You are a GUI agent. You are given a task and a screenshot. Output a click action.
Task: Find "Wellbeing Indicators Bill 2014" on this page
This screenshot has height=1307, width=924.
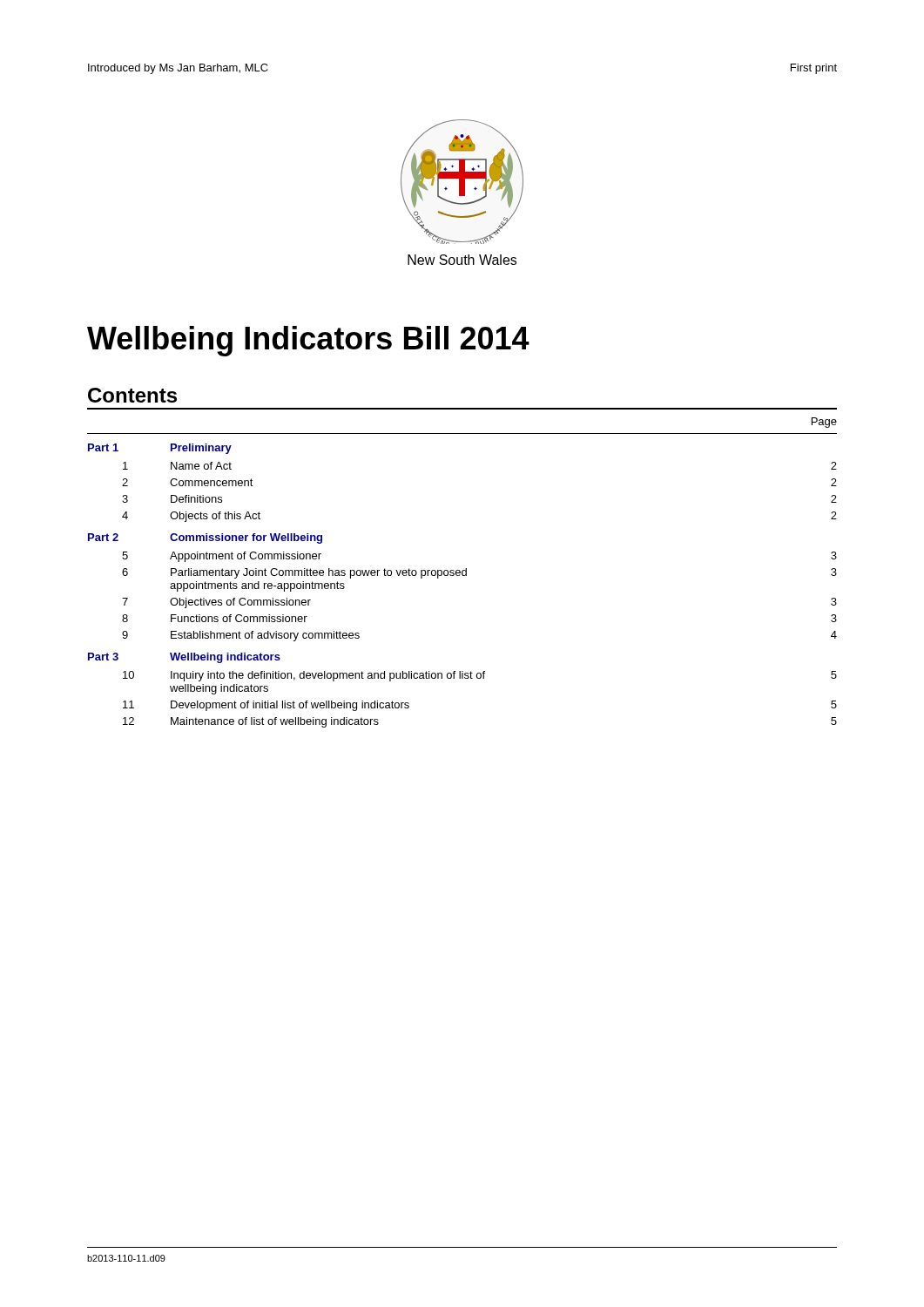tap(308, 339)
